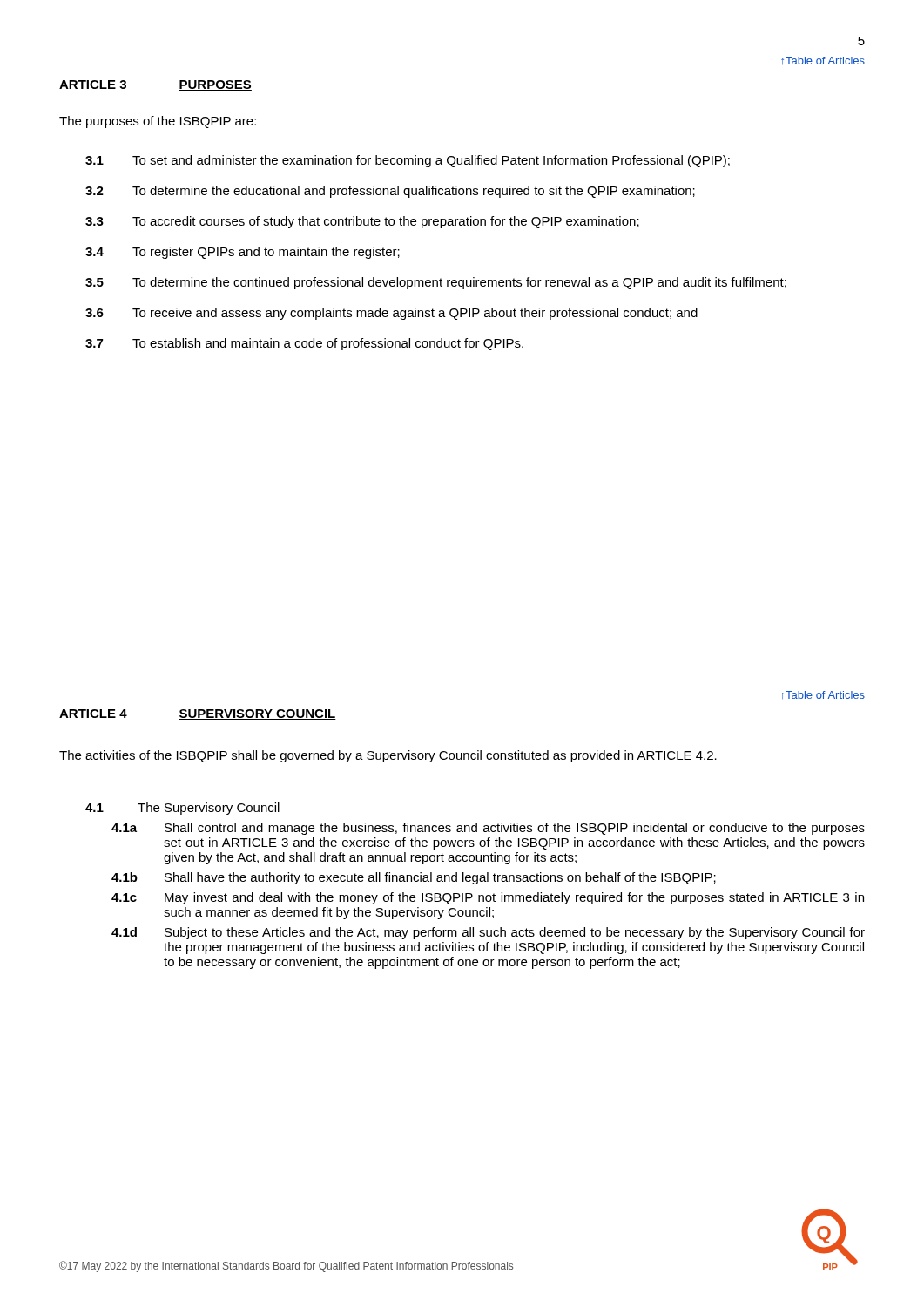Navigate to the passage starting "4.1a Shall control and manage the"

[x=462, y=842]
